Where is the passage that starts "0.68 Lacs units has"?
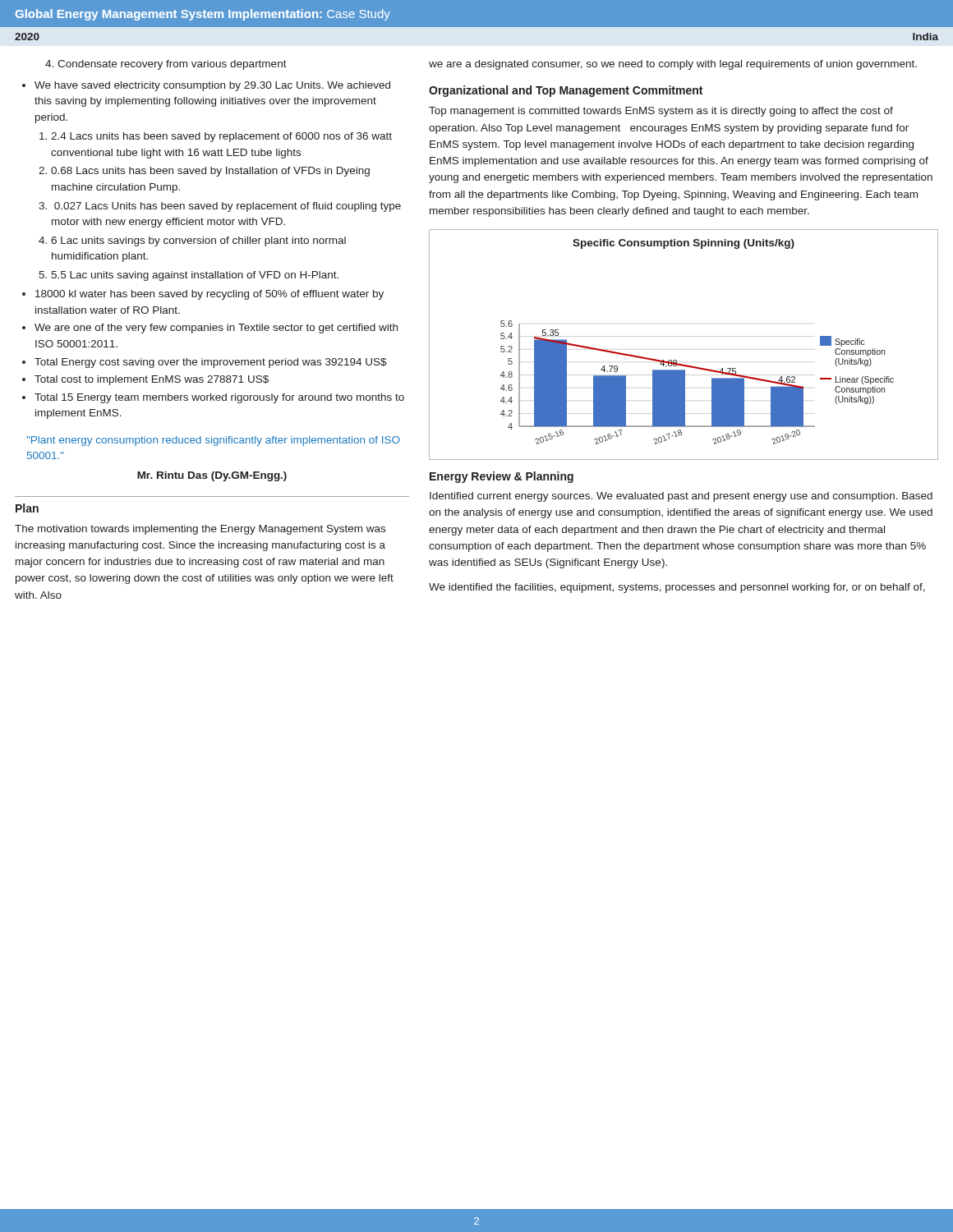 coord(211,179)
